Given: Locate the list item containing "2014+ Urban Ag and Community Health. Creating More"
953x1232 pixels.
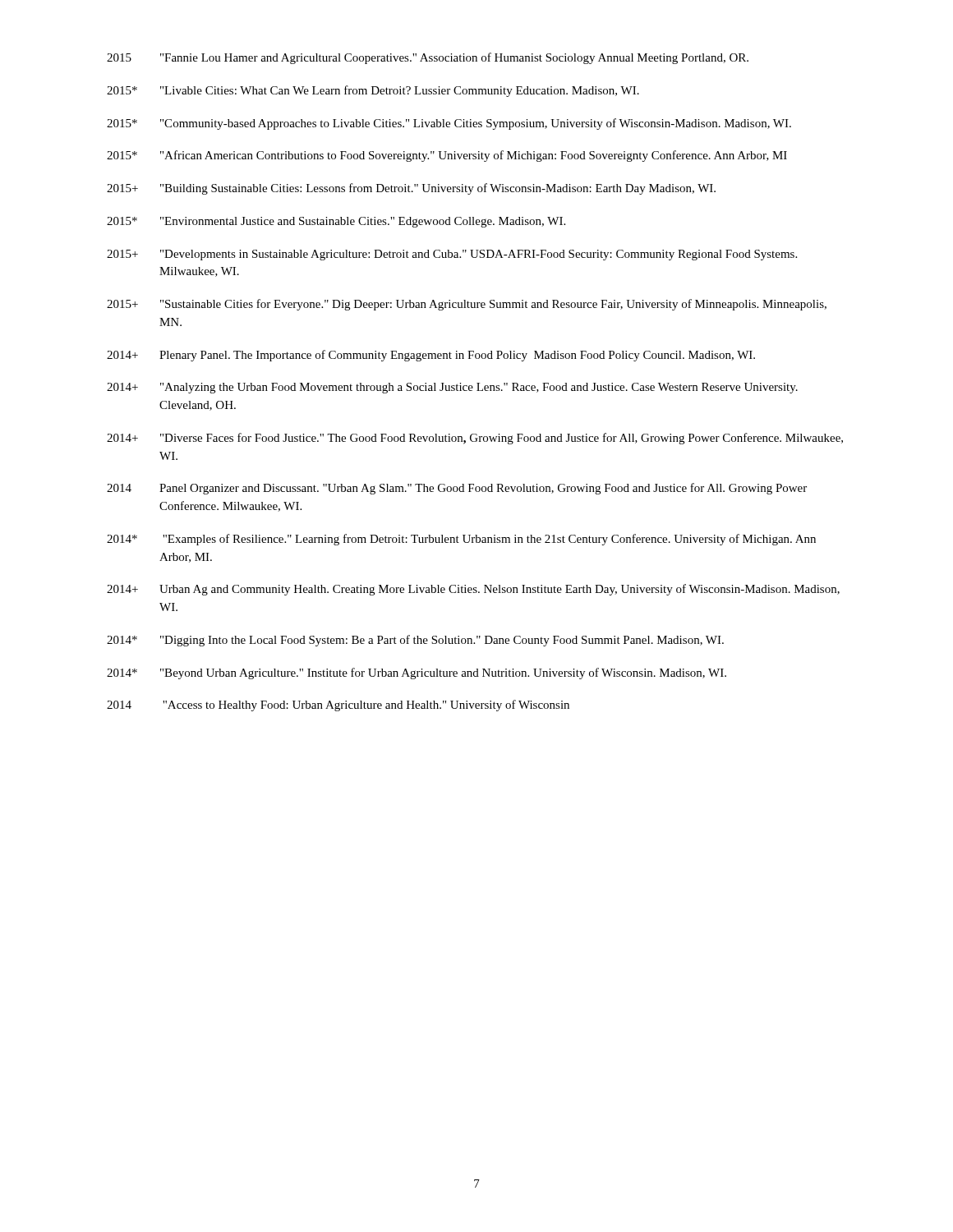Looking at the screenshot, I should pos(476,599).
